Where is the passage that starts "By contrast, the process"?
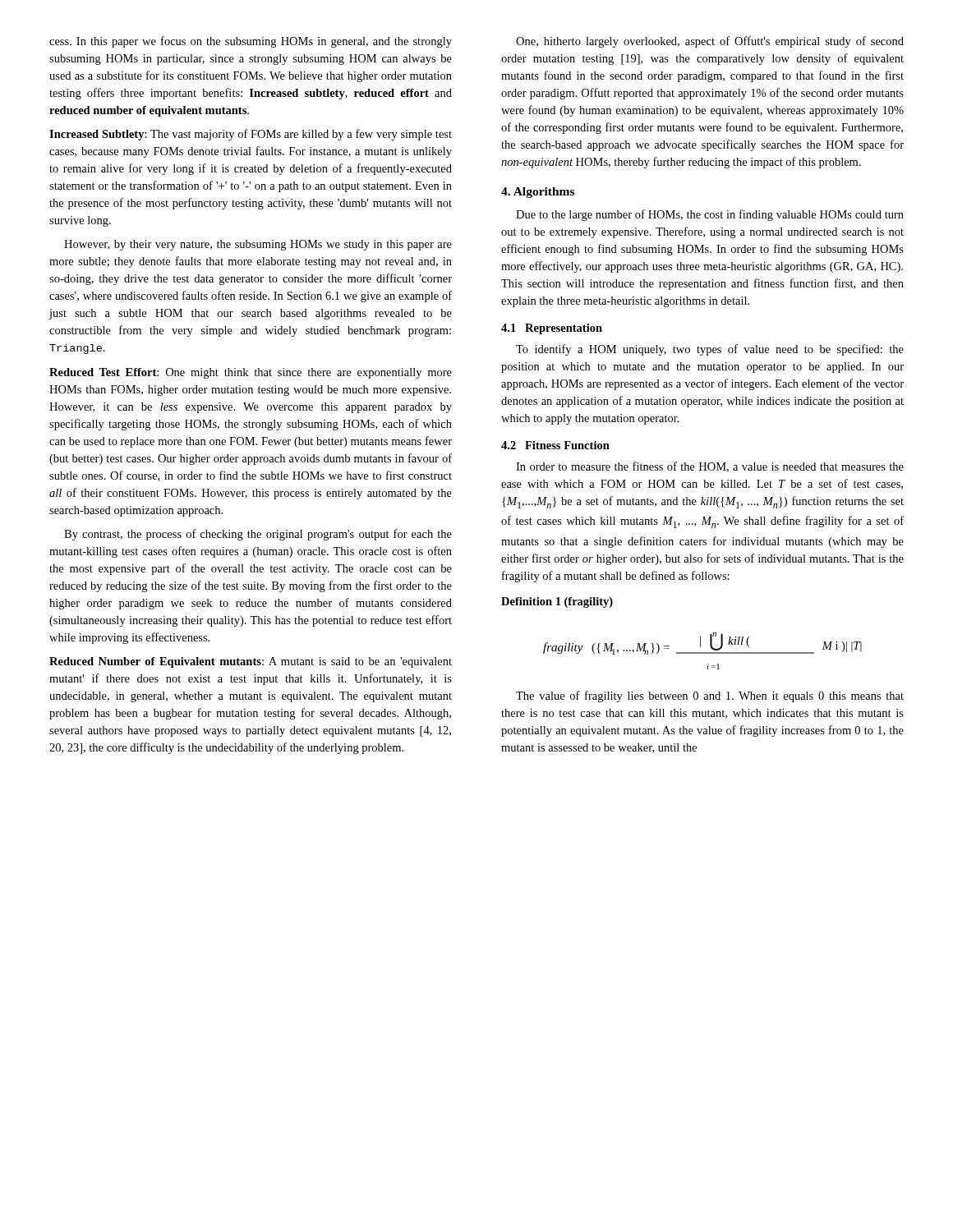 coord(251,586)
